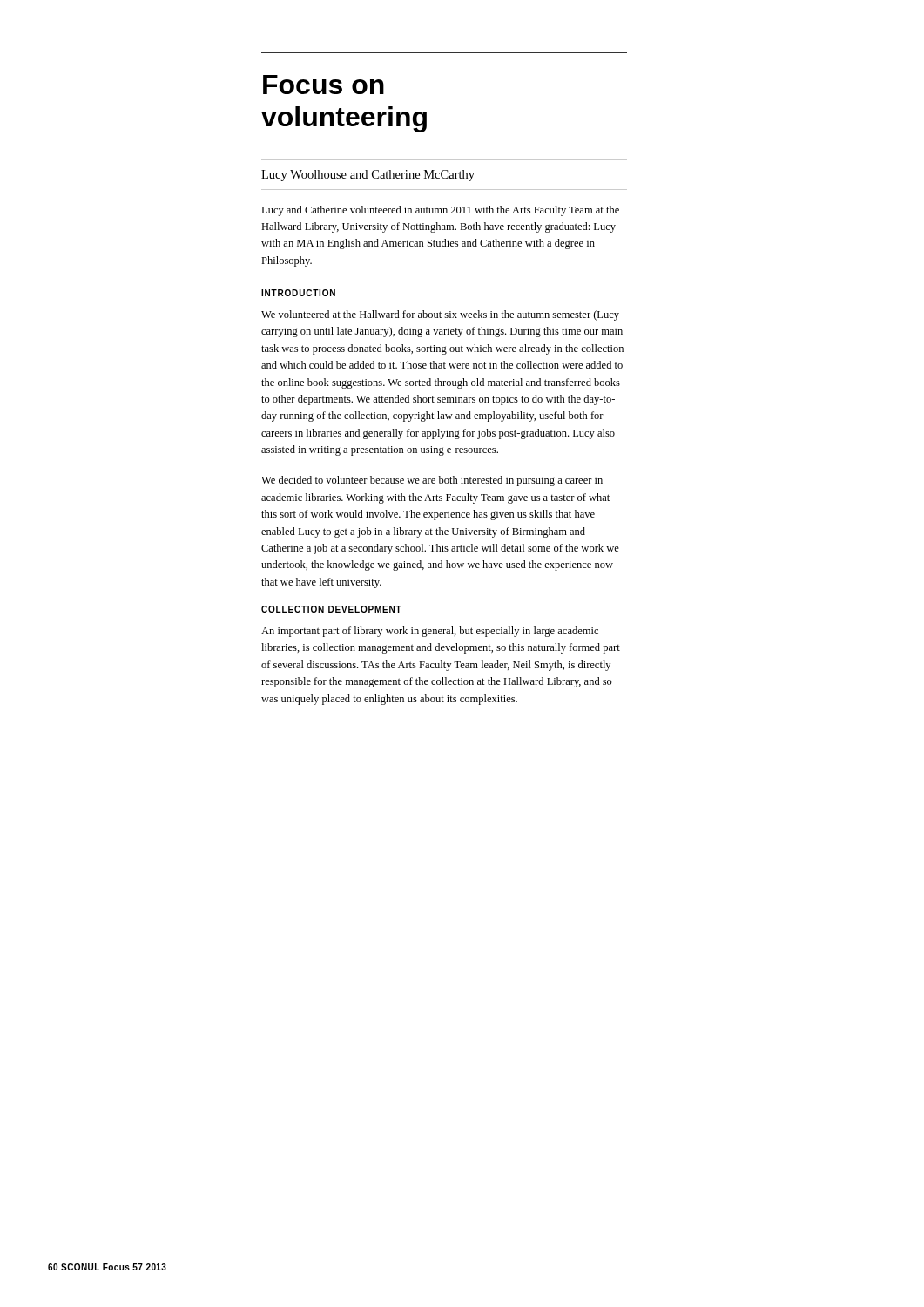The image size is (924, 1307).
Task: Find the passage starting "Lucy Woolhouse and"
Action: [x=368, y=174]
